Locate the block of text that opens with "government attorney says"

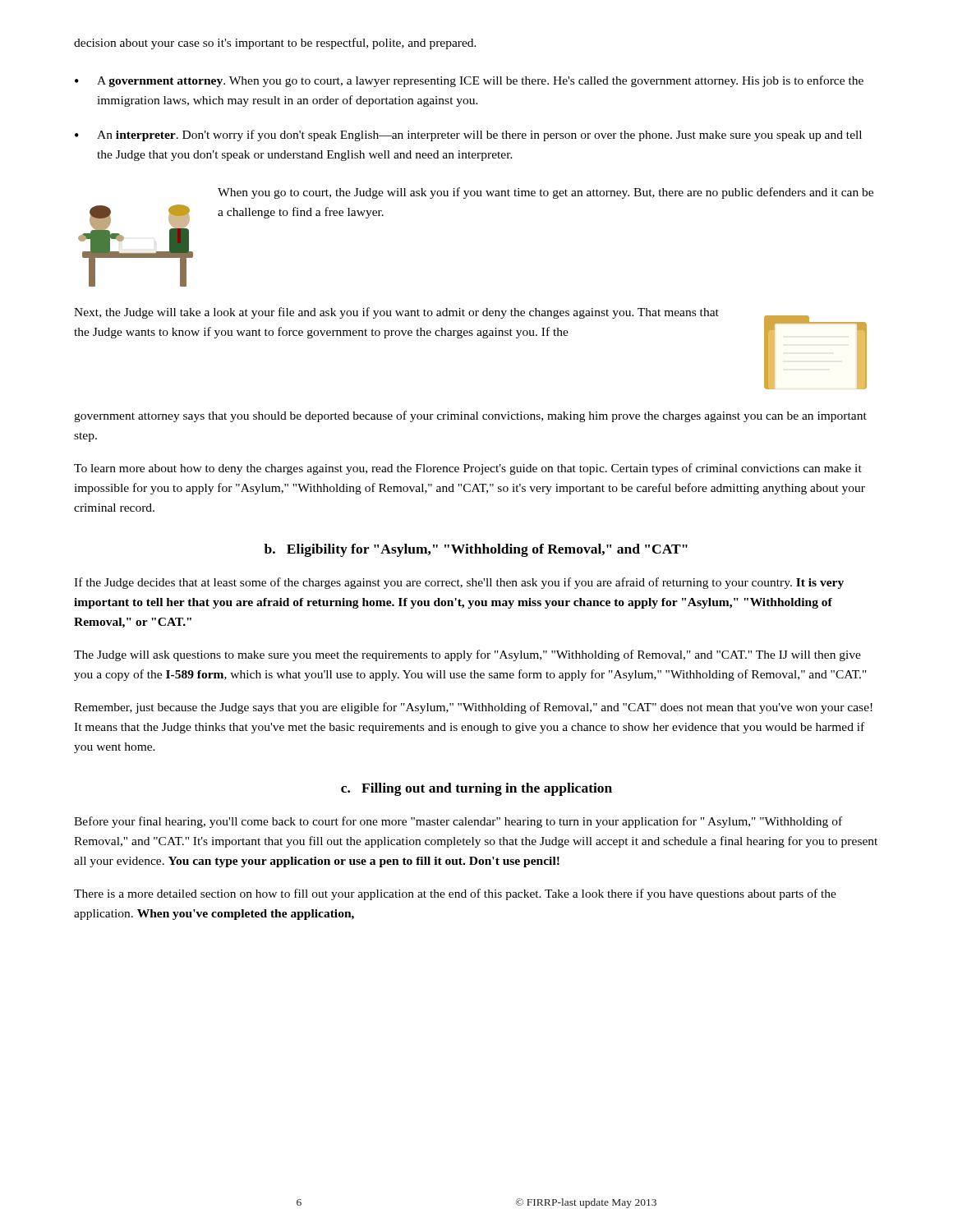pyautogui.click(x=470, y=425)
